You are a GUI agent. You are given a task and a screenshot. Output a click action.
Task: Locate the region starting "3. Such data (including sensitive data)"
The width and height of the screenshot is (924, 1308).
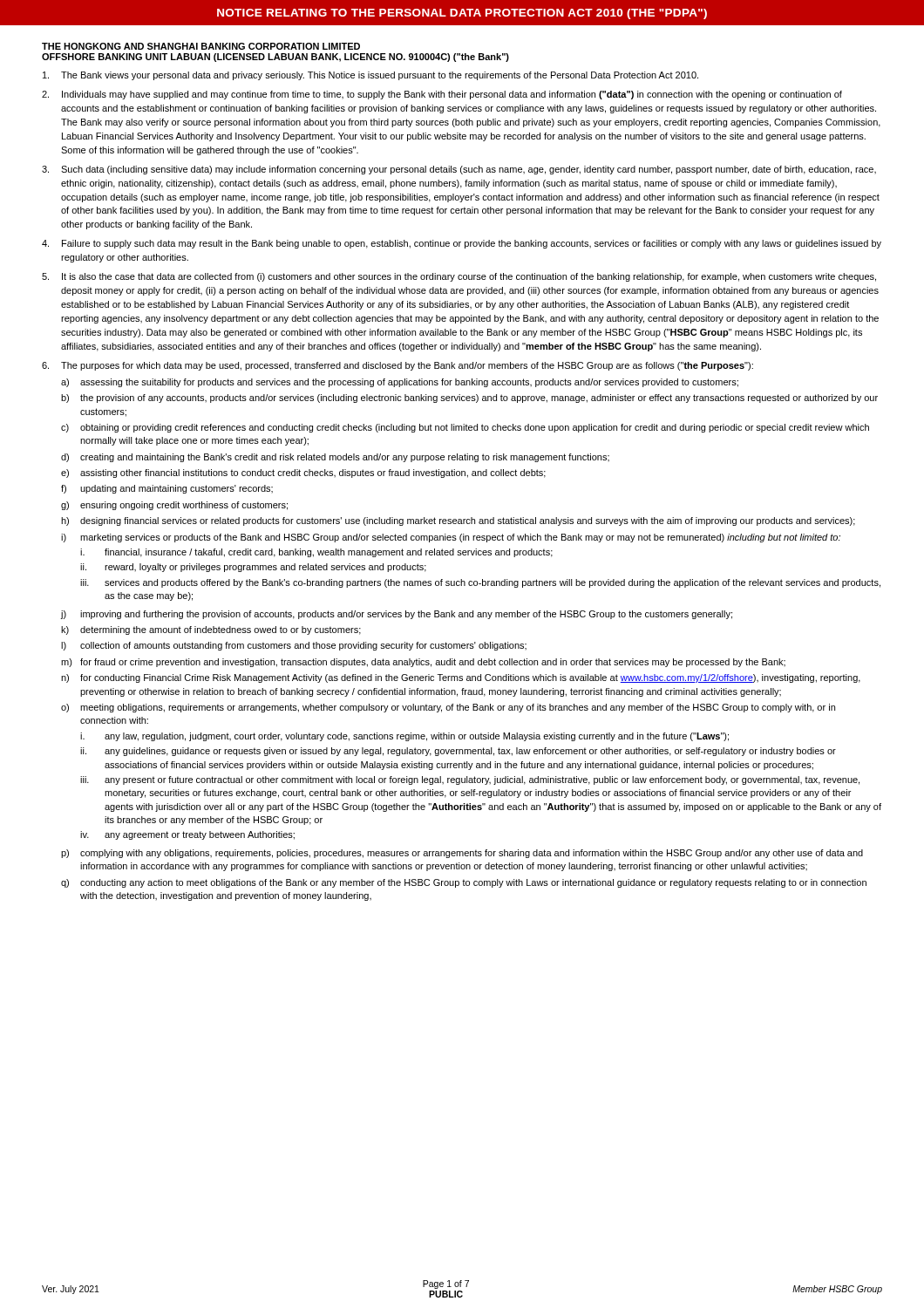pos(462,197)
